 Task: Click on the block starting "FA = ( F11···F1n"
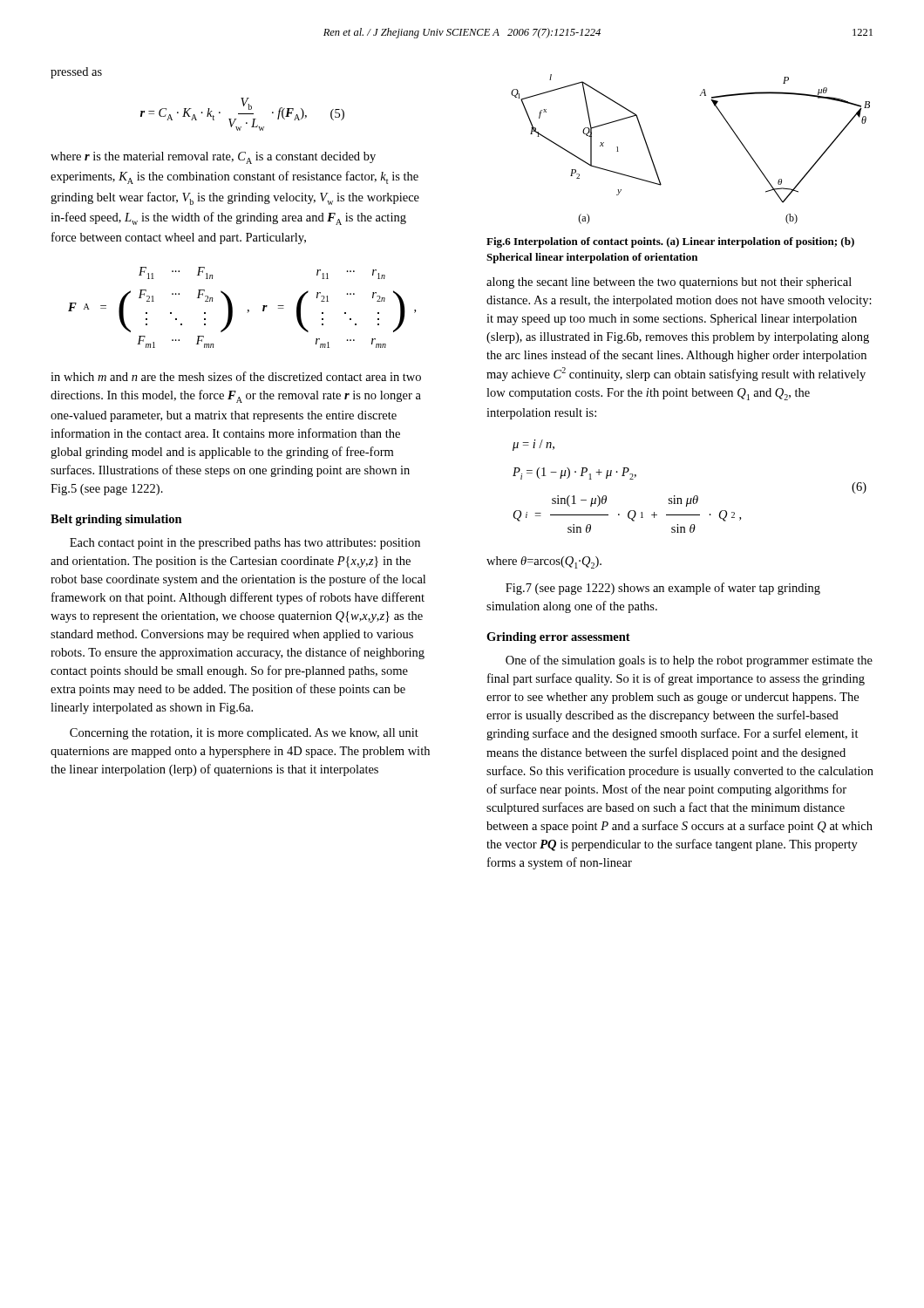[x=242, y=307]
